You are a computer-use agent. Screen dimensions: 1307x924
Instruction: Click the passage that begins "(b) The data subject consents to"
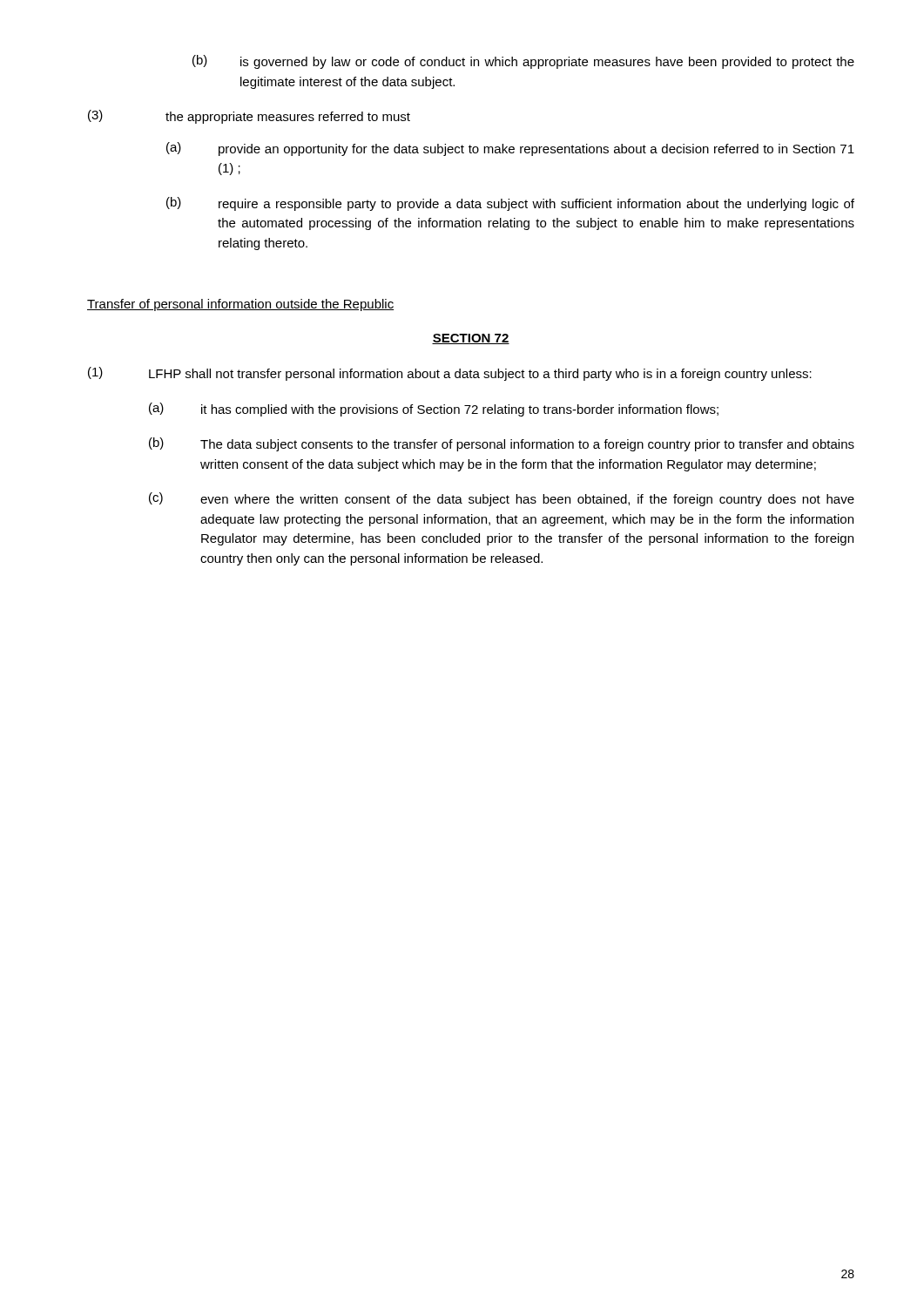tap(501, 454)
